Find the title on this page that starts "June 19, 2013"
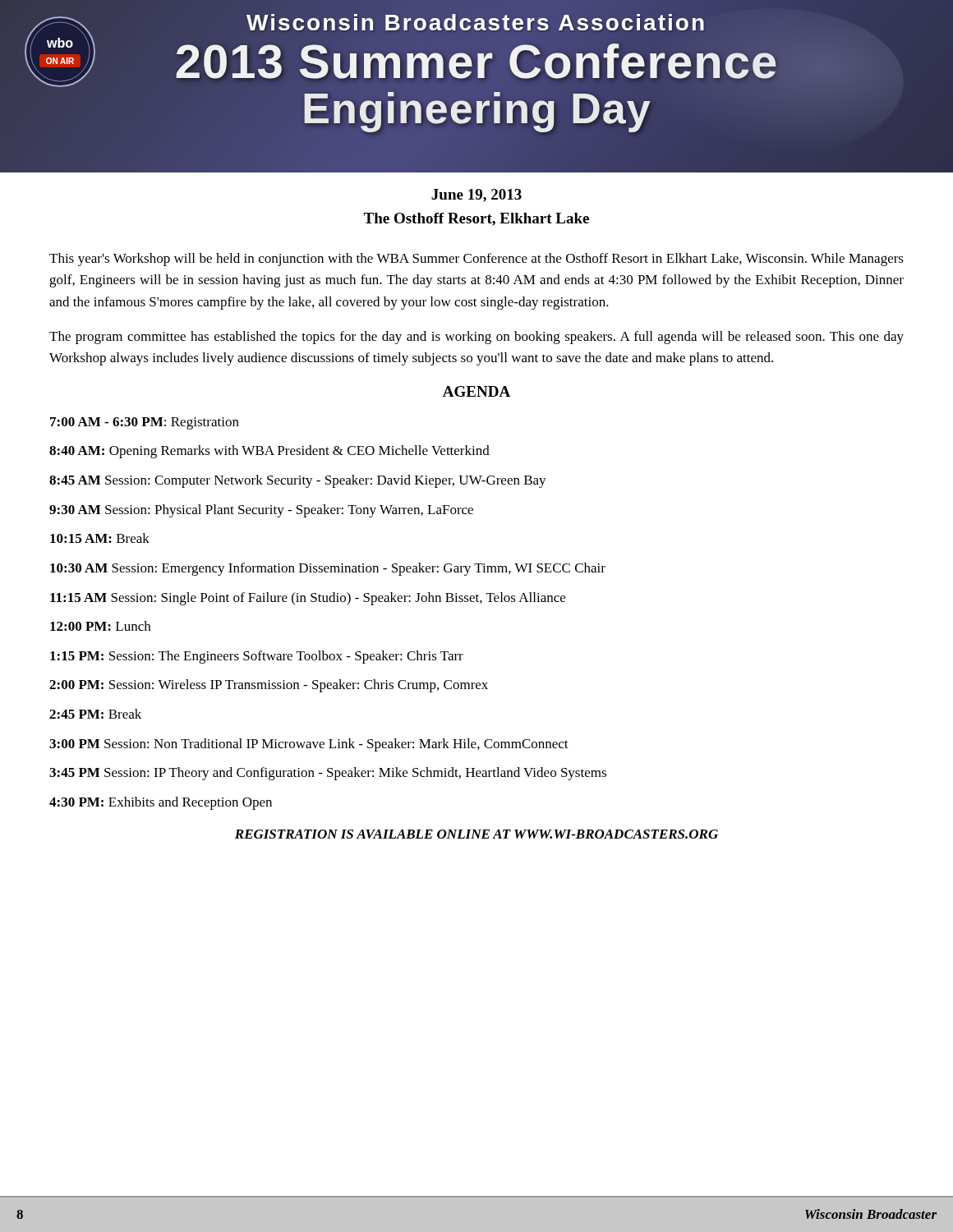The height and width of the screenshot is (1232, 953). [476, 207]
